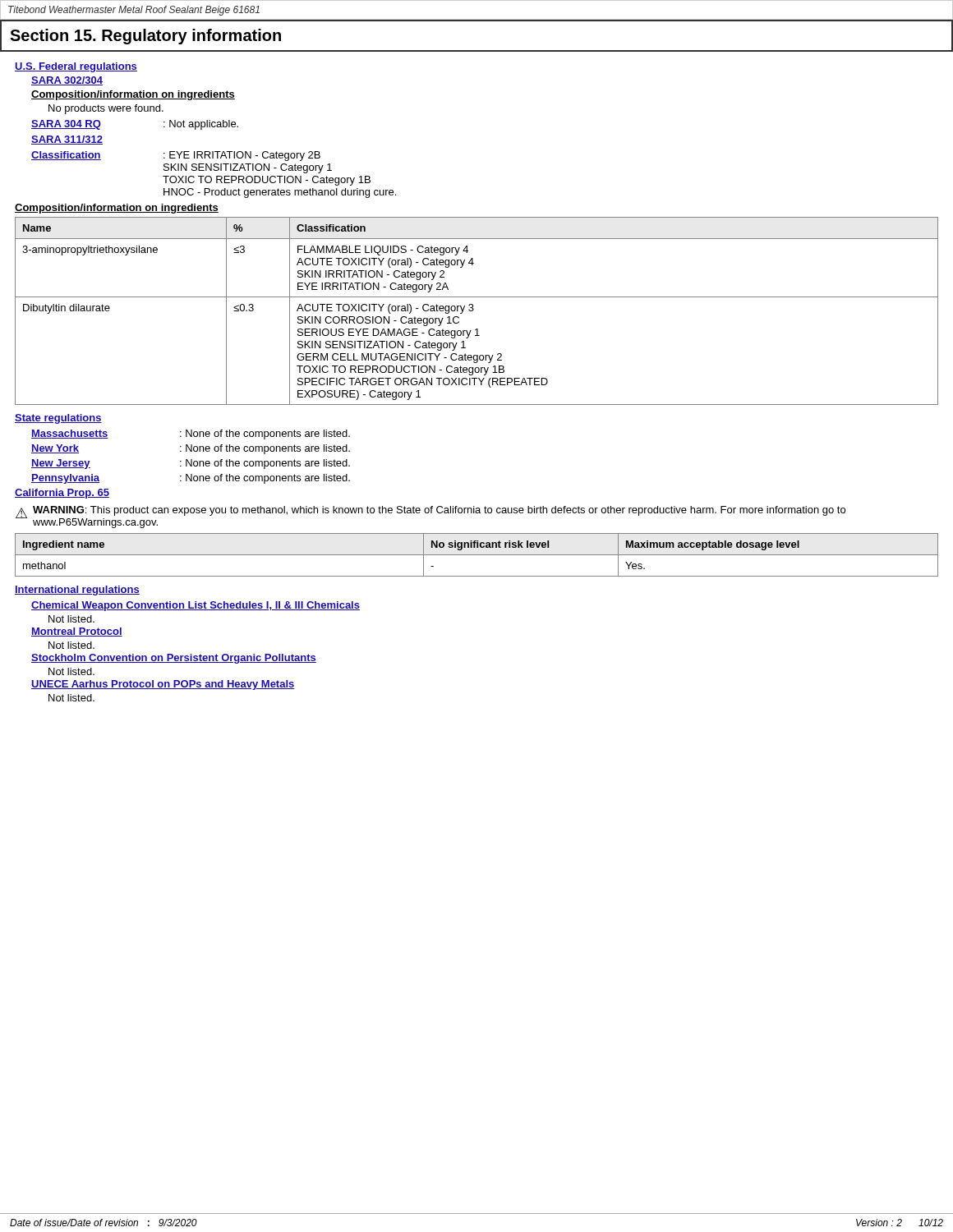Find the text block that says "Classification : EYE IRRITATION - Category 2B"

coord(176,156)
